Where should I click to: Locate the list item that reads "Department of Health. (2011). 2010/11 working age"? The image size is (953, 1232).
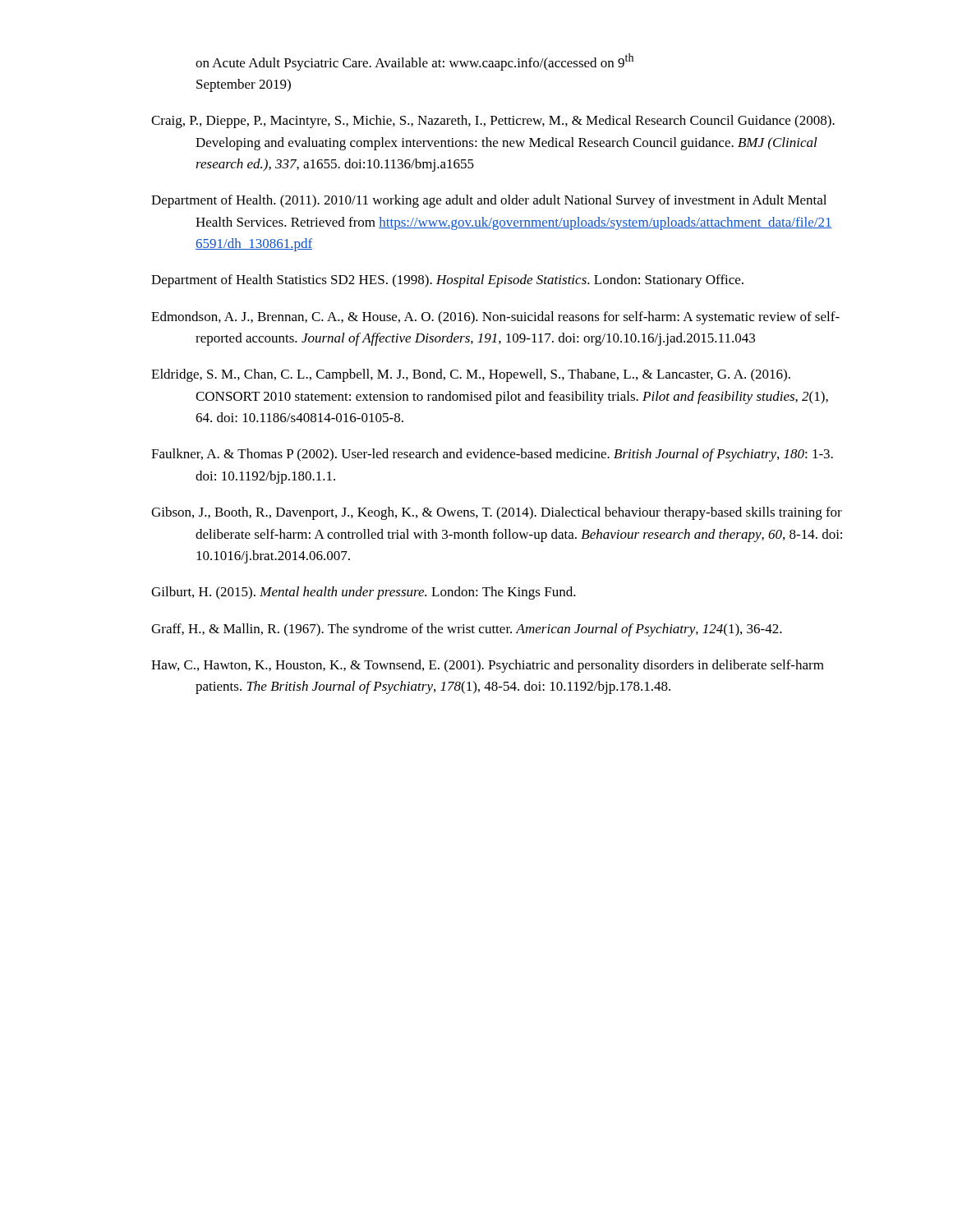(491, 222)
